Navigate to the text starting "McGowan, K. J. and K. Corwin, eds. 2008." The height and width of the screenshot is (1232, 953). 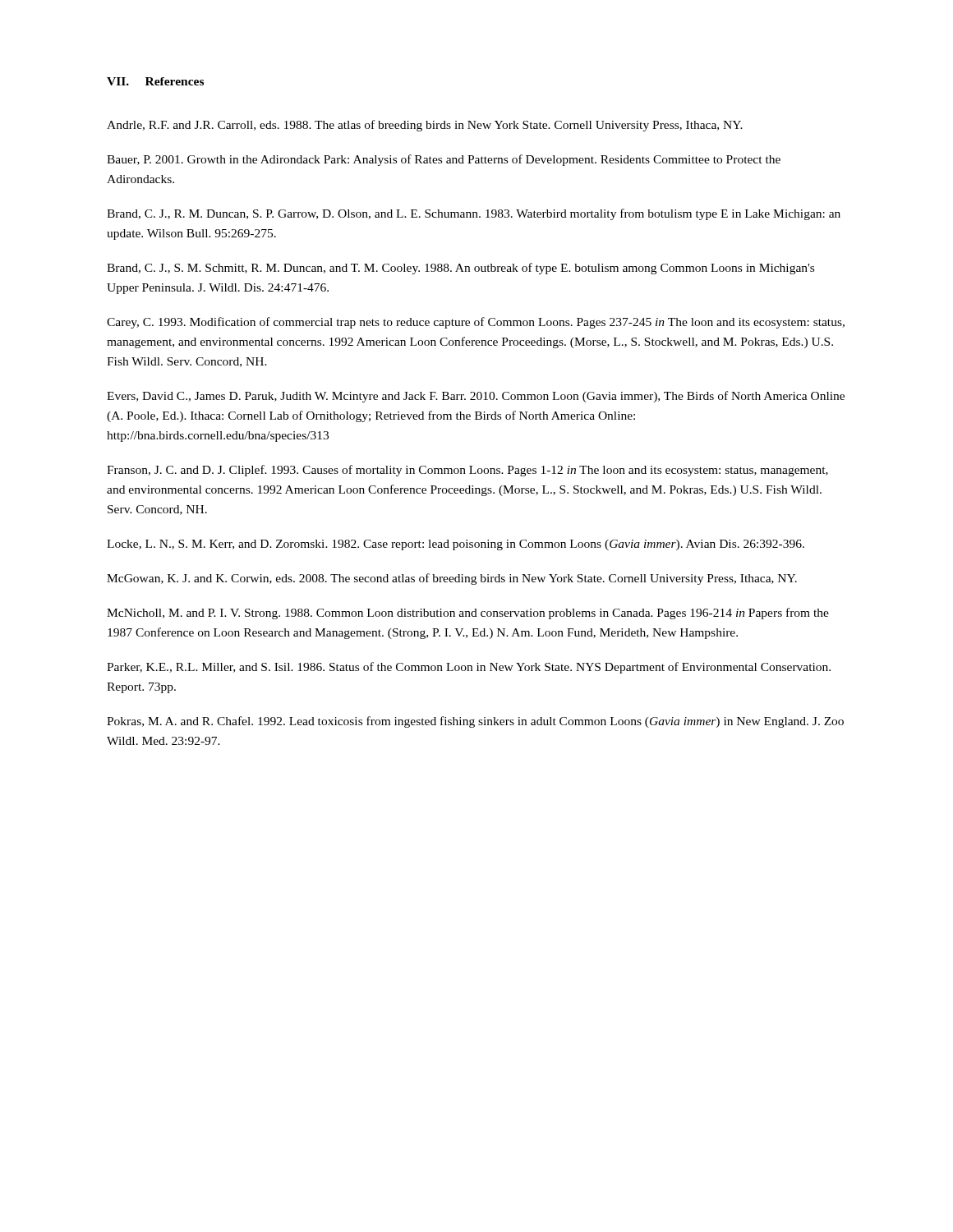(452, 578)
